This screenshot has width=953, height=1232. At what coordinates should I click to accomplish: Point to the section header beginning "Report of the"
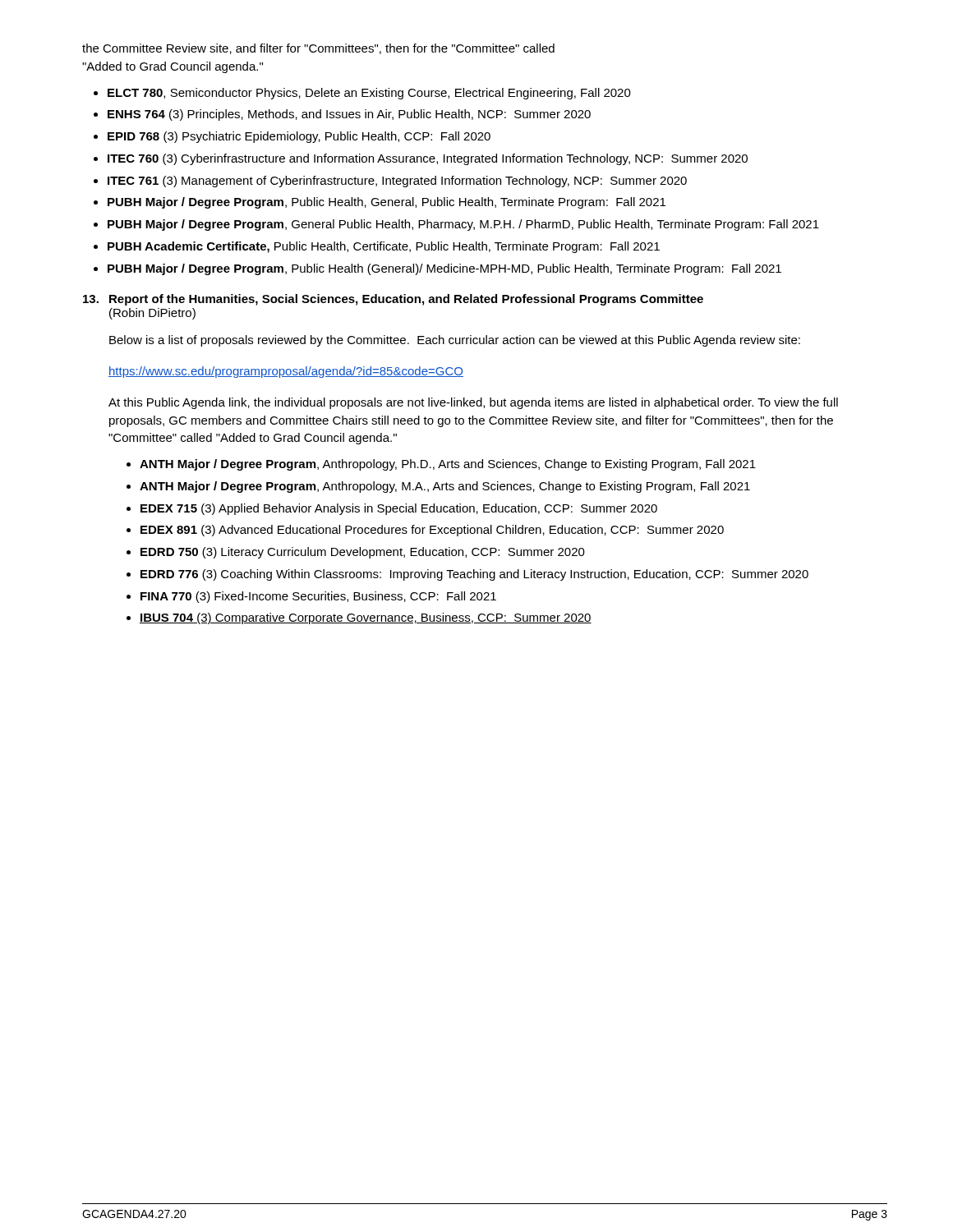406,306
